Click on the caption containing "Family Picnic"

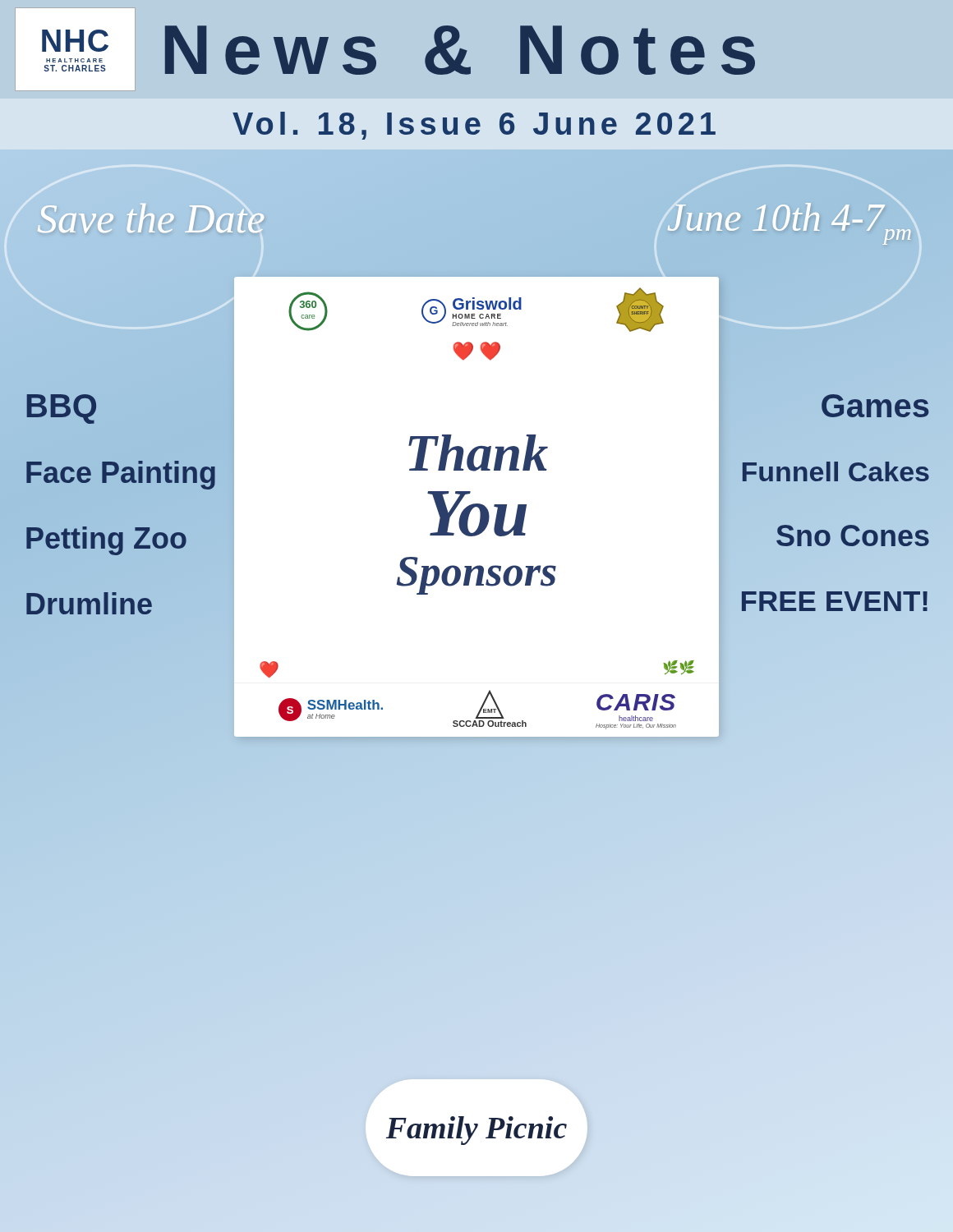476,1128
